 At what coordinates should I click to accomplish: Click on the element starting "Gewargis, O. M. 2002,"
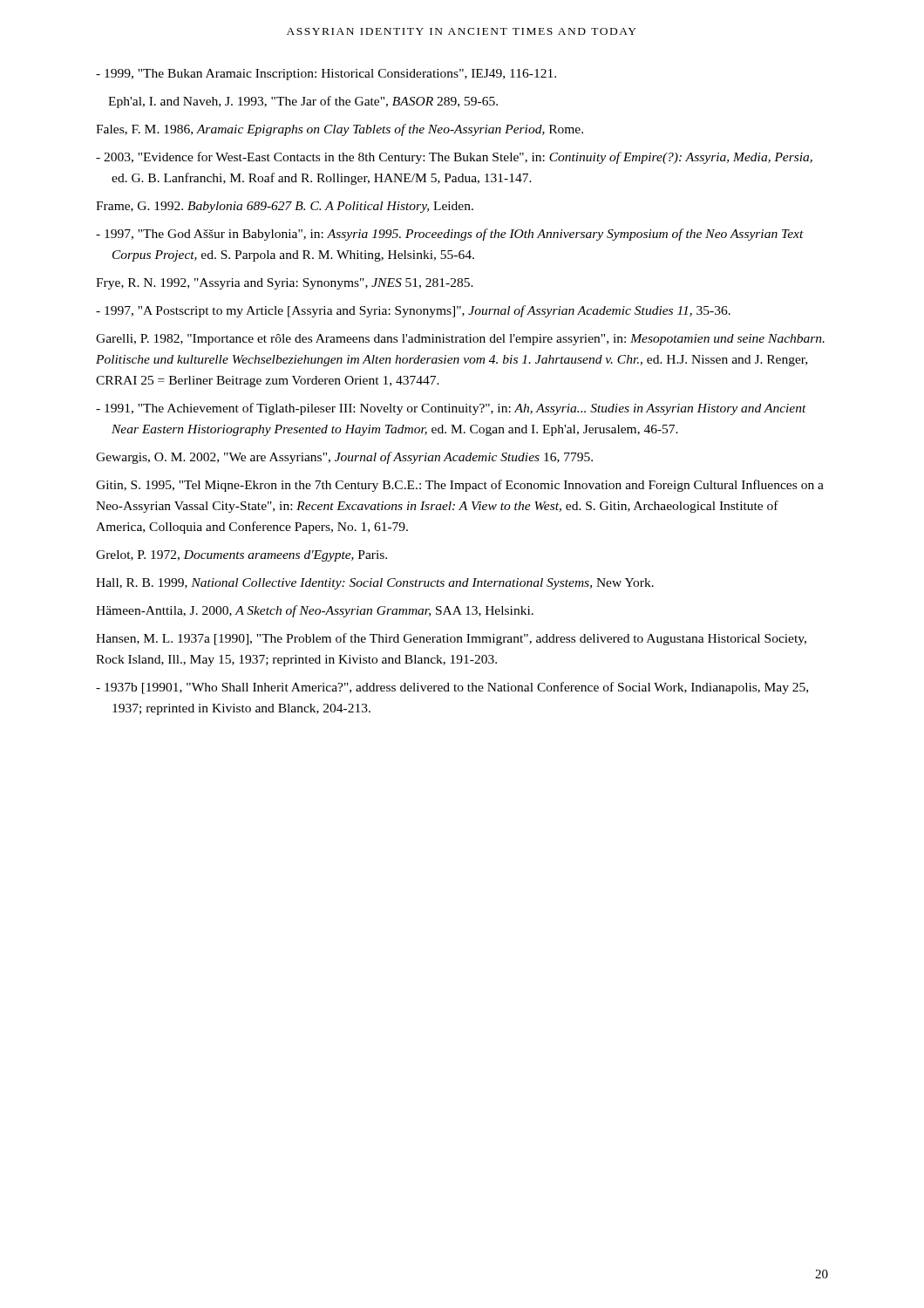pyautogui.click(x=345, y=457)
